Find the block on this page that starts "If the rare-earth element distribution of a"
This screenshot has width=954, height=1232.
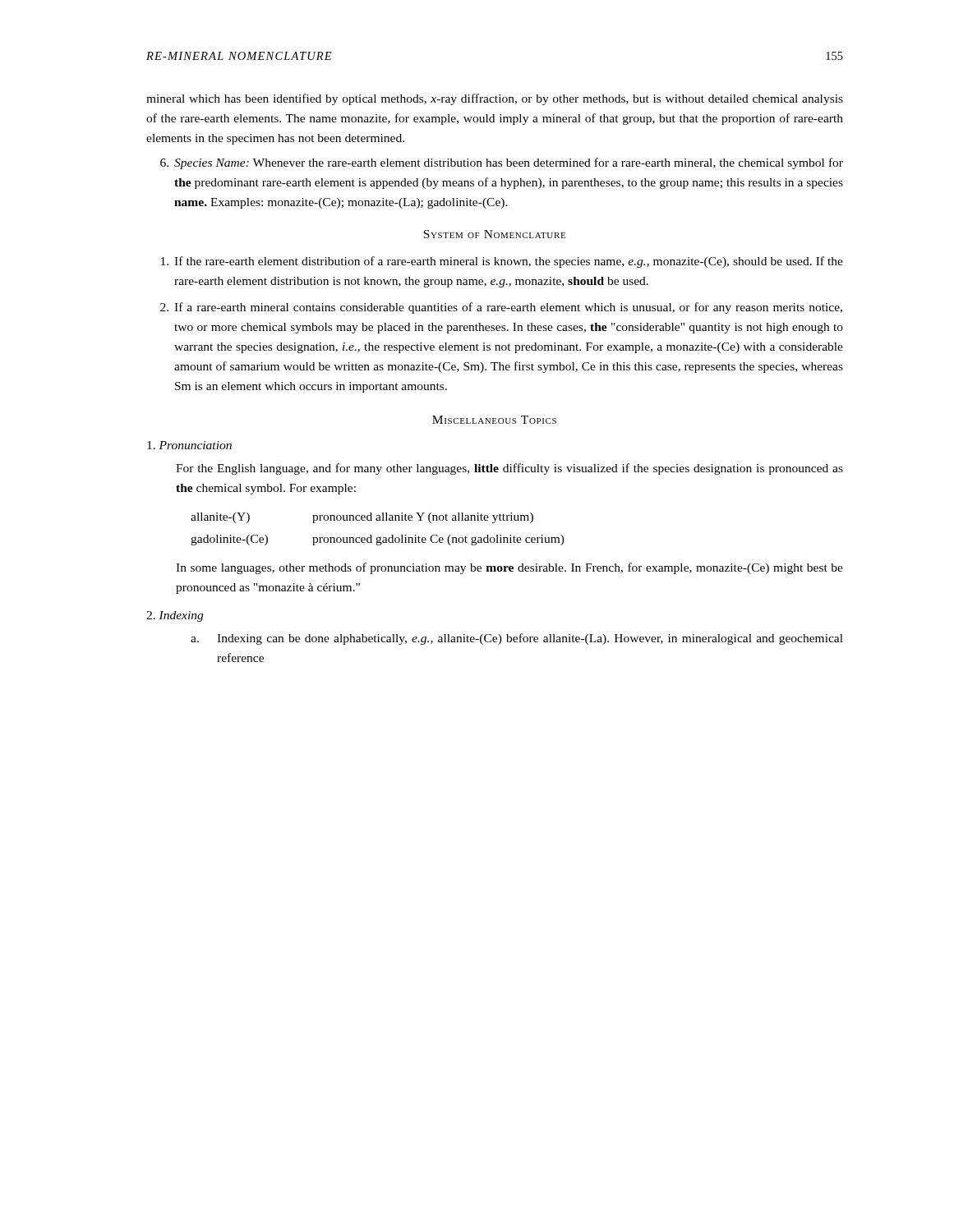495,271
